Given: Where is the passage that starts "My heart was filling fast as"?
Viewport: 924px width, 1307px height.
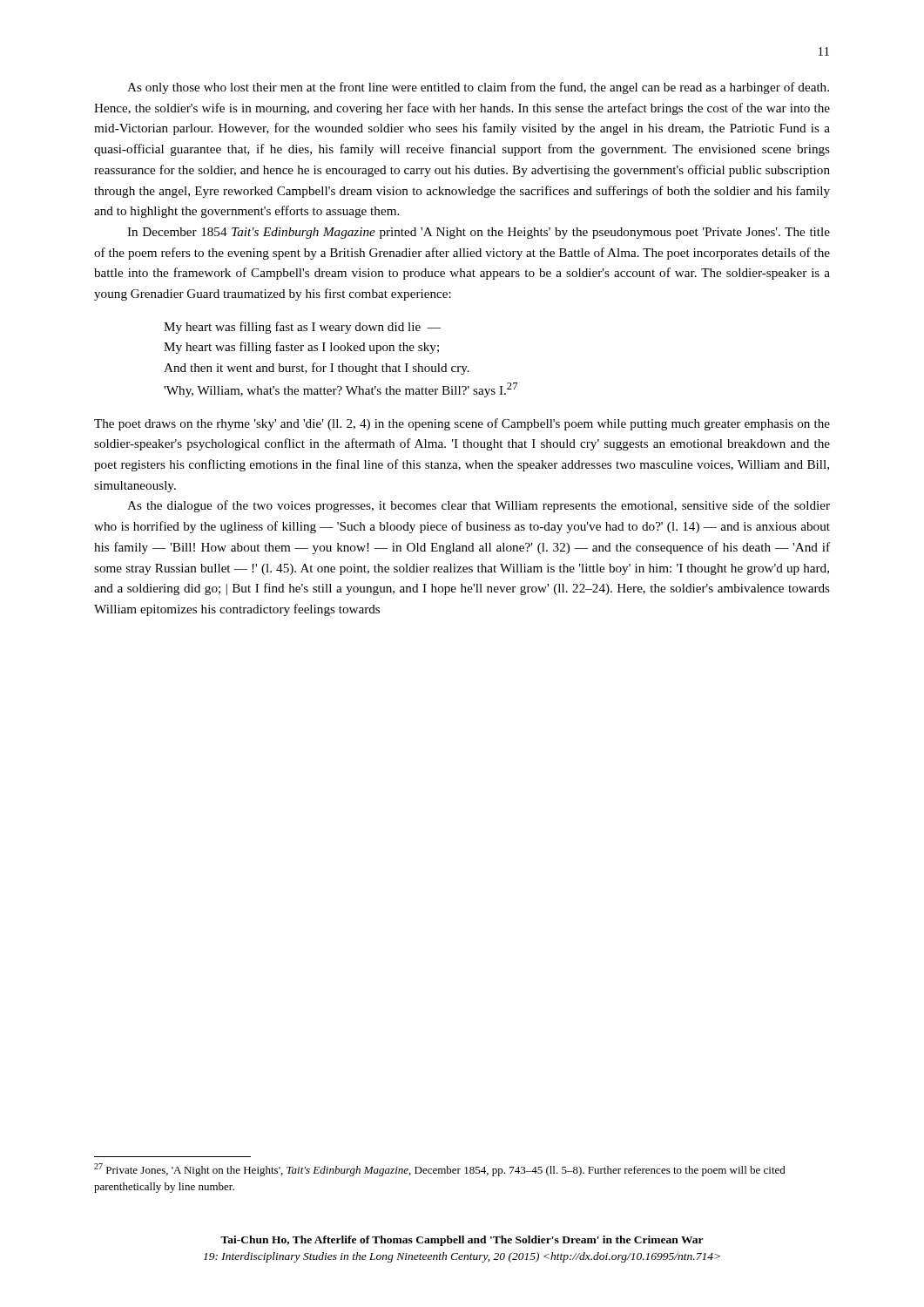Looking at the screenshot, I should pyautogui.click(x=302, y=328).
